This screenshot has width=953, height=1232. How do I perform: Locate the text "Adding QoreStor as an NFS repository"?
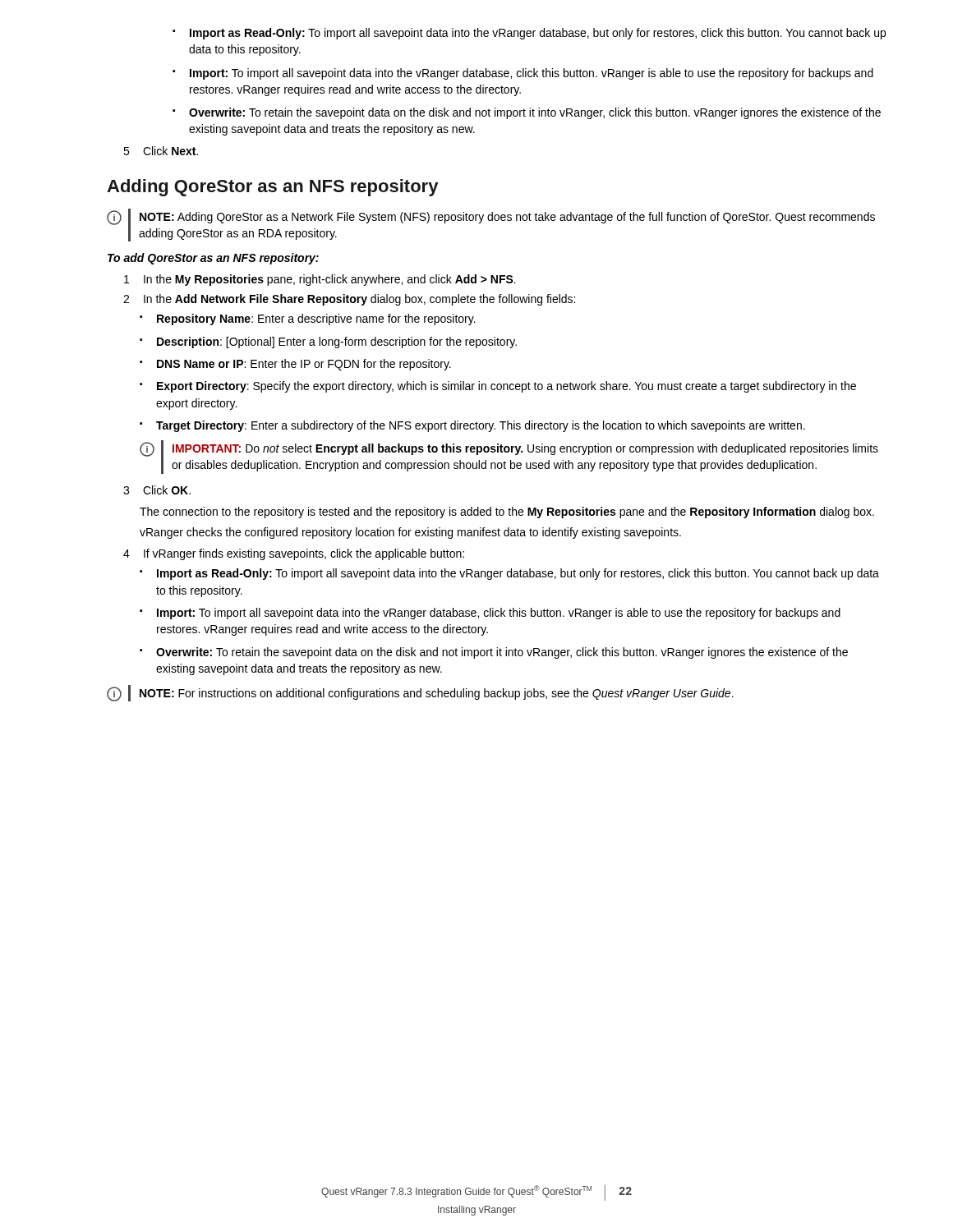click(x=272, y=188)
